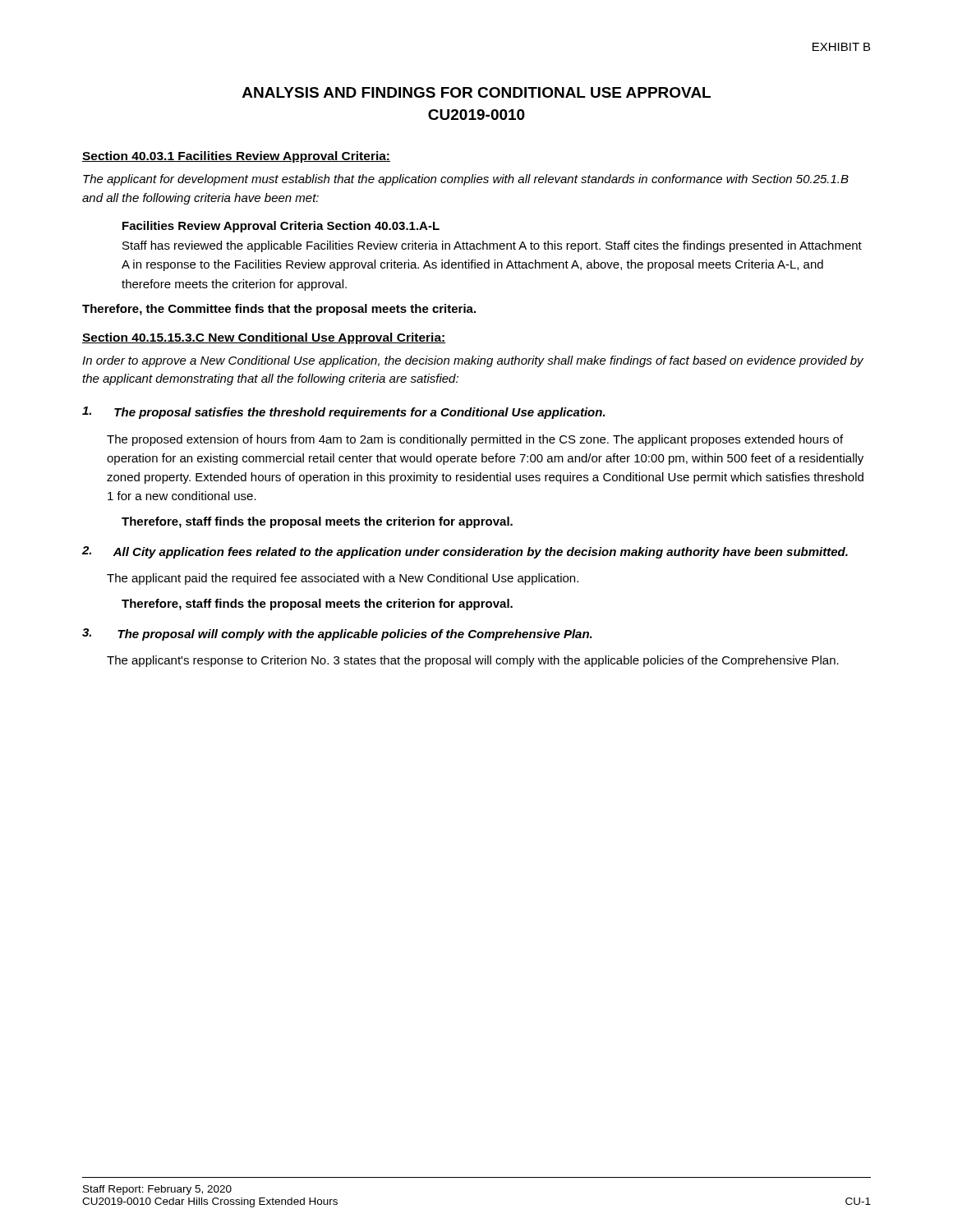The image size is (953, 1232).
Task: Locate the block of text that opens with "Staff has reviewed the applicable Facilities Review criteria"
Action: pyautogui.click(x=492, y=264)
